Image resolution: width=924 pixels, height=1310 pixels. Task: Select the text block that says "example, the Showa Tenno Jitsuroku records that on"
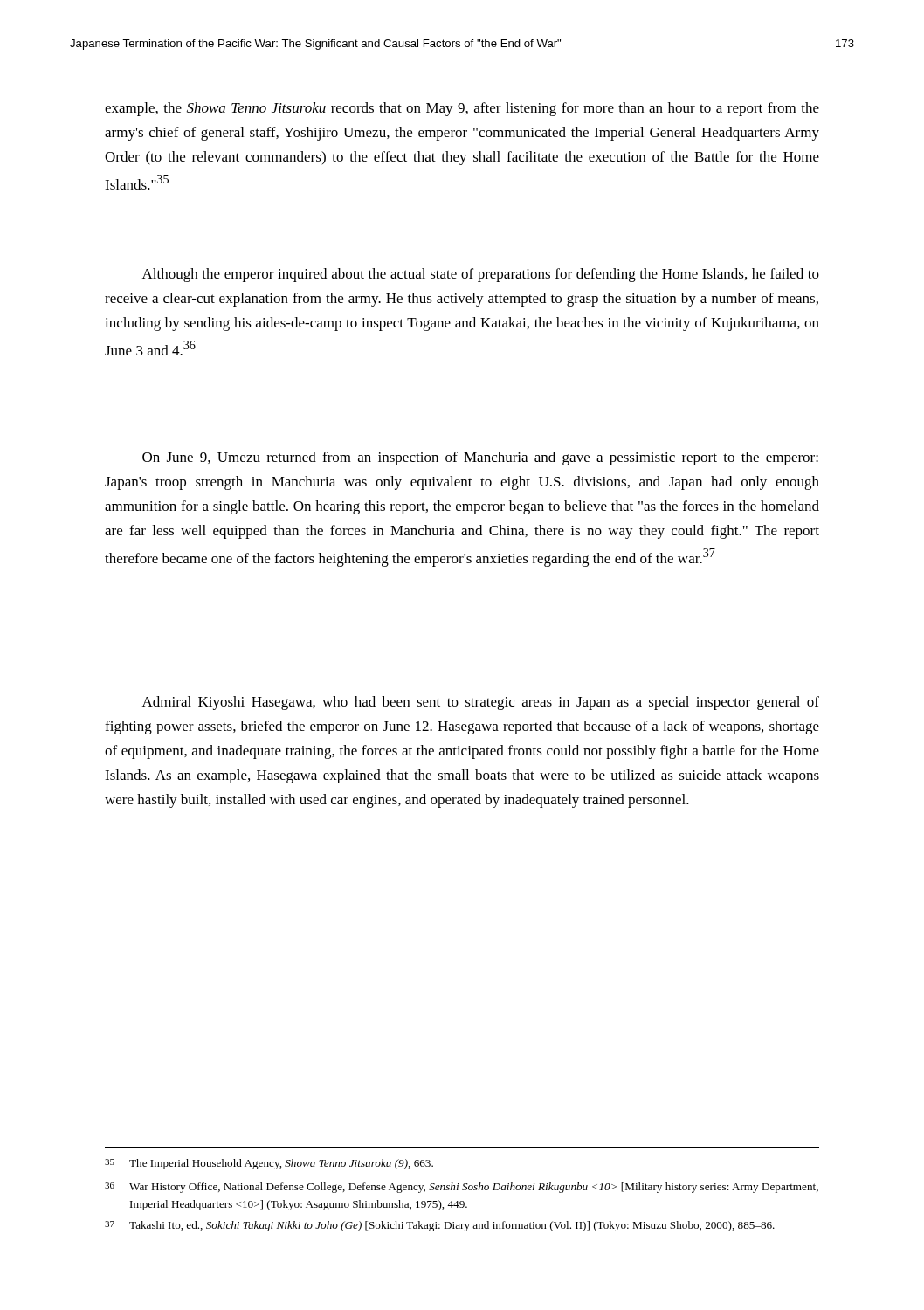[462, 146]
